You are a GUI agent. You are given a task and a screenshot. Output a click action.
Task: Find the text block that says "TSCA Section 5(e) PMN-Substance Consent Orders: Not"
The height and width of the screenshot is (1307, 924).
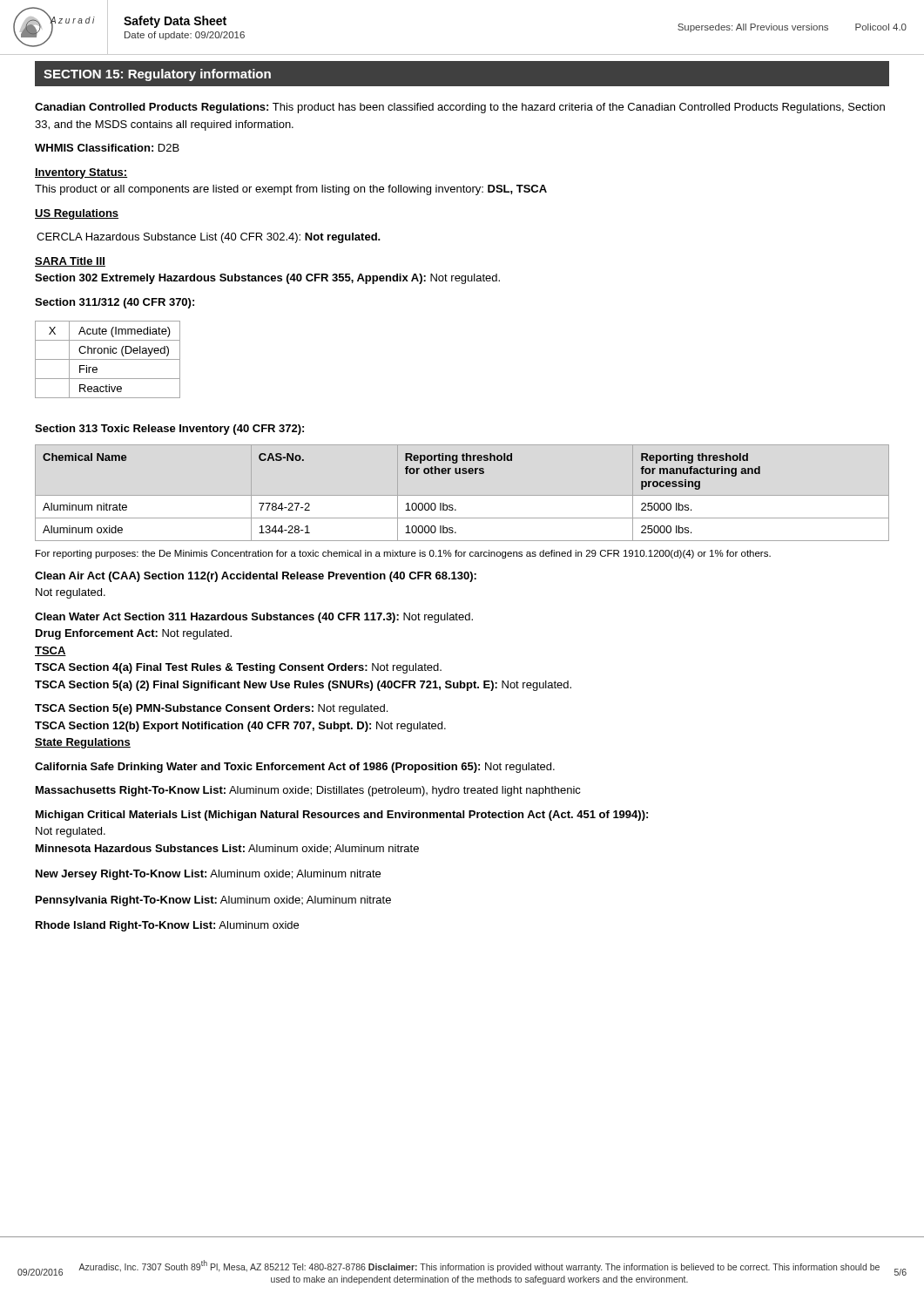pyautogui.click(x=241, y=725)
